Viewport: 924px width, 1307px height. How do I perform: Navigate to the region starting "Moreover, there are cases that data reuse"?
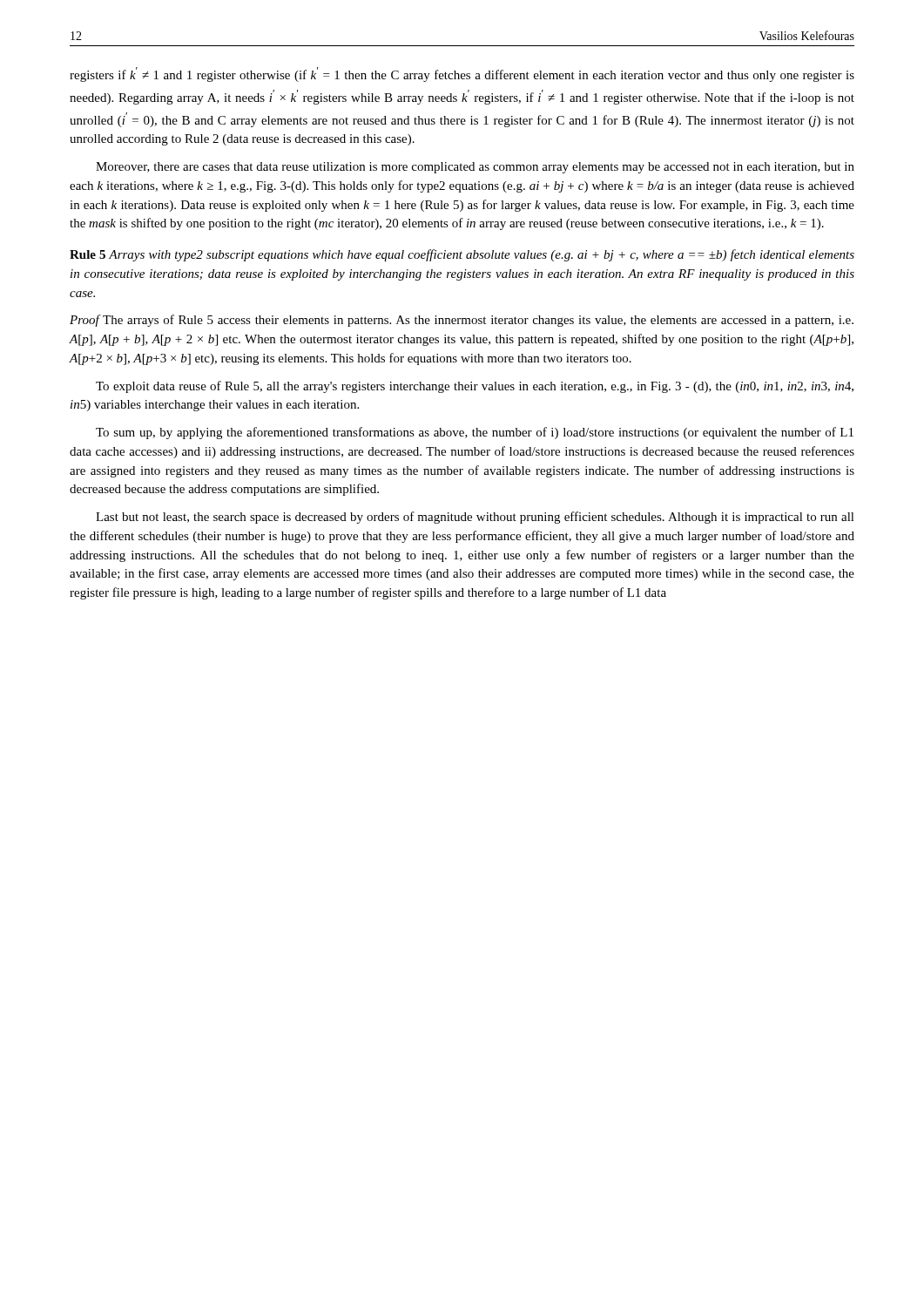point(462,196)
